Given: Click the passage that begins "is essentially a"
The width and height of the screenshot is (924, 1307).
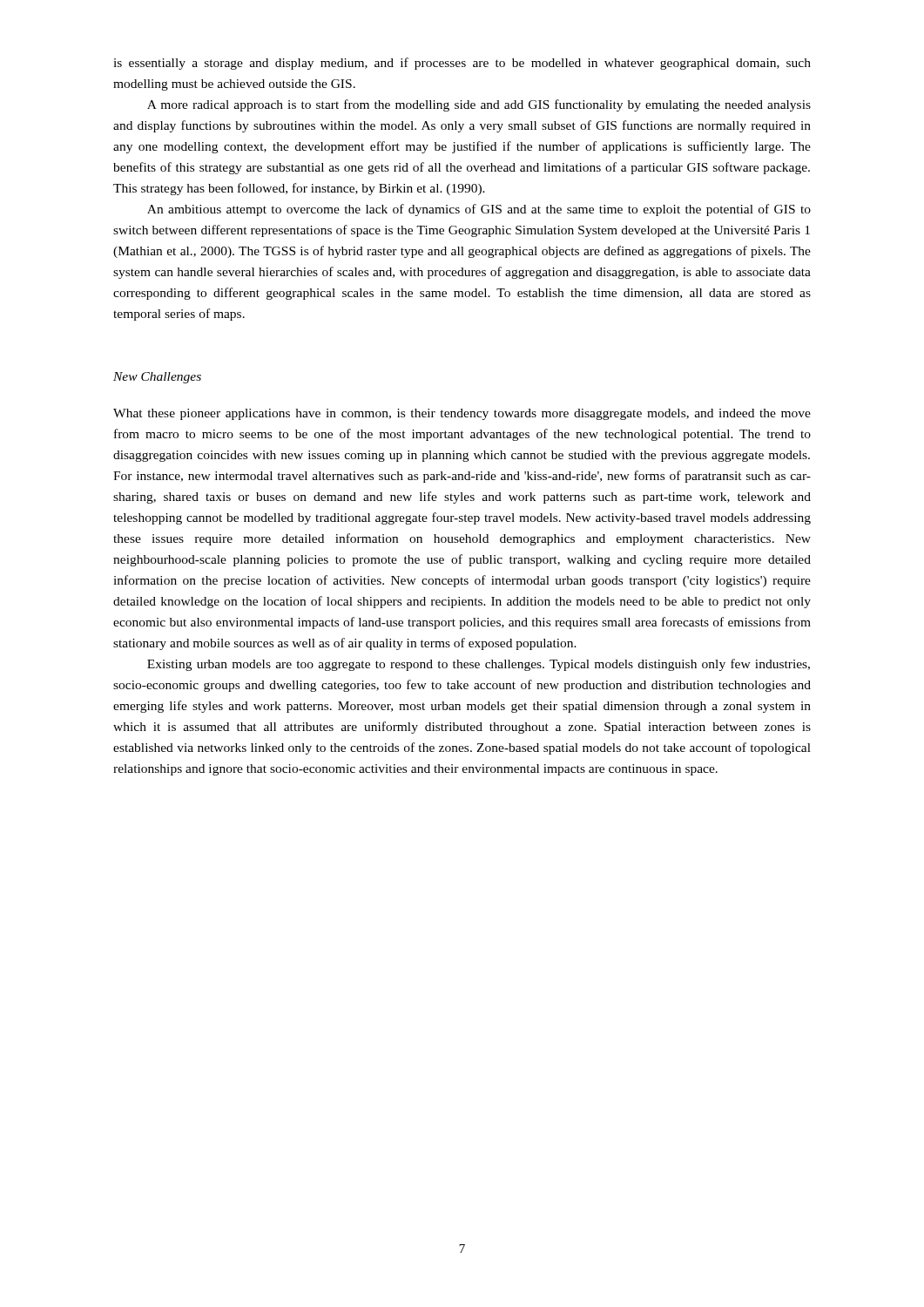Looking at the screenshot, I should [x=462, y=188].
